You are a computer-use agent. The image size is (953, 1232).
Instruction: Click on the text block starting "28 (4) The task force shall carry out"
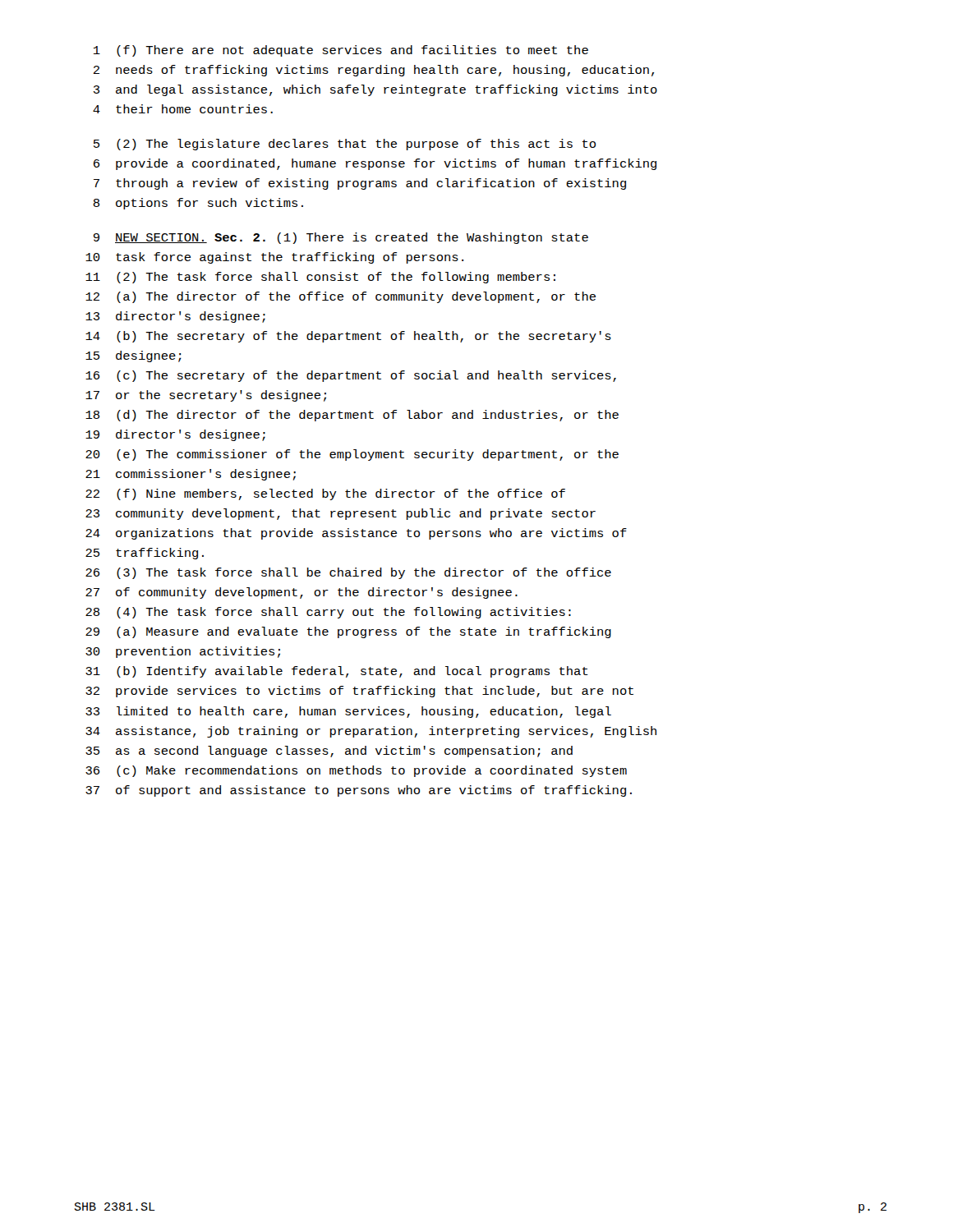point(481,613)
